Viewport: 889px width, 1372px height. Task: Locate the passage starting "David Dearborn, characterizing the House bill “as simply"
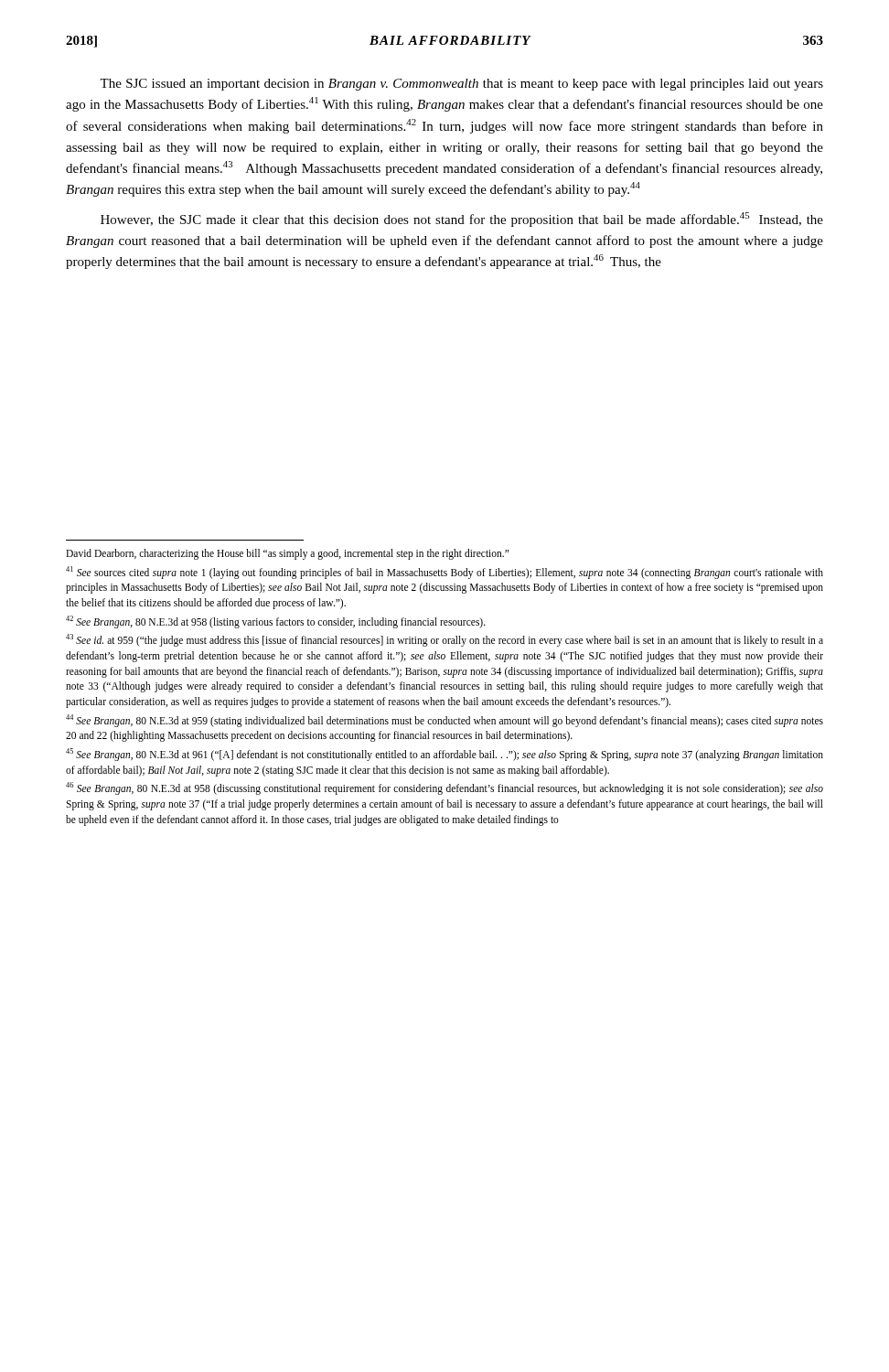pyautogui.click(x=444, y=554)
